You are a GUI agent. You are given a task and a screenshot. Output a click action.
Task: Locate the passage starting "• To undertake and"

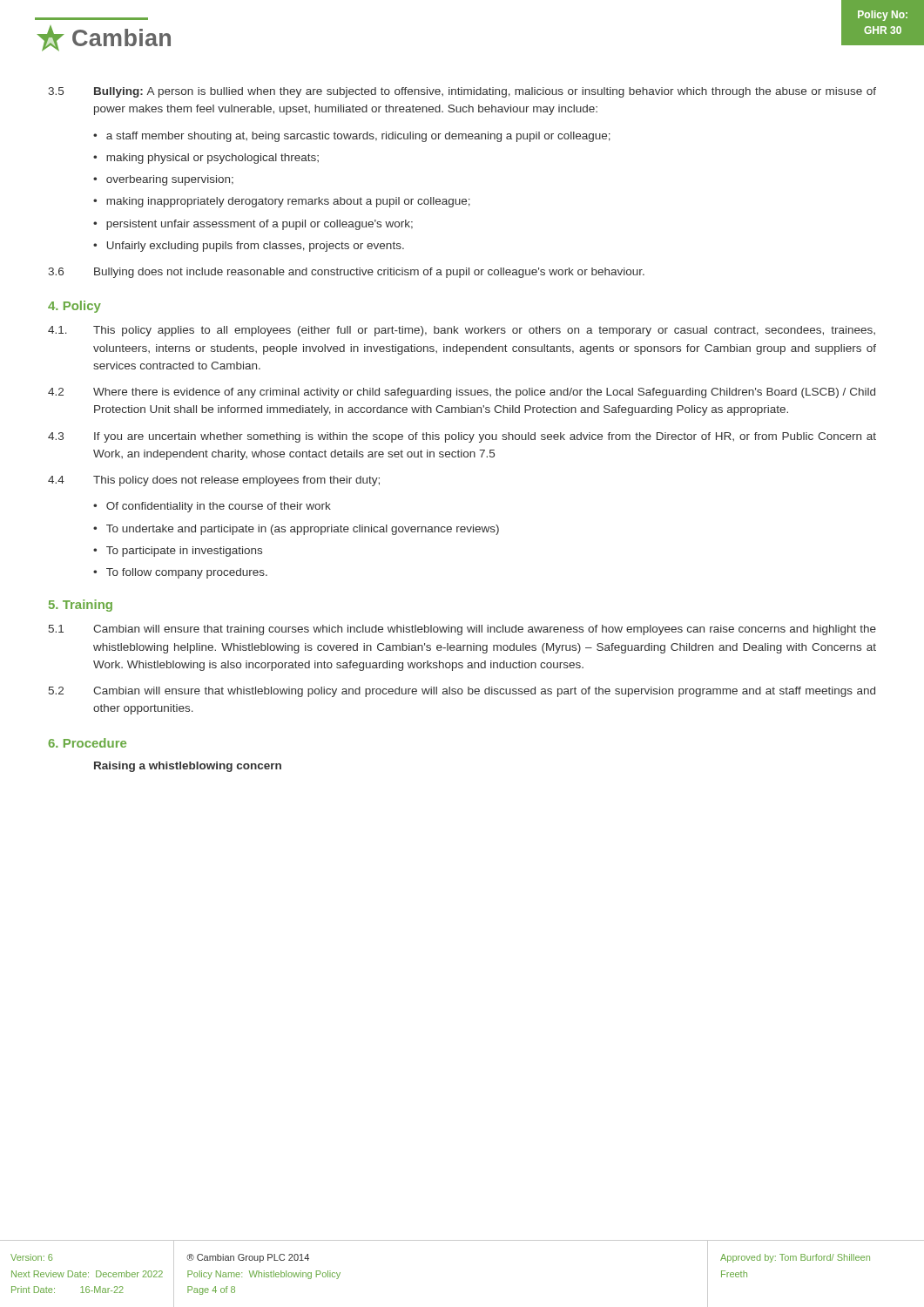click(x=296, y=529)
